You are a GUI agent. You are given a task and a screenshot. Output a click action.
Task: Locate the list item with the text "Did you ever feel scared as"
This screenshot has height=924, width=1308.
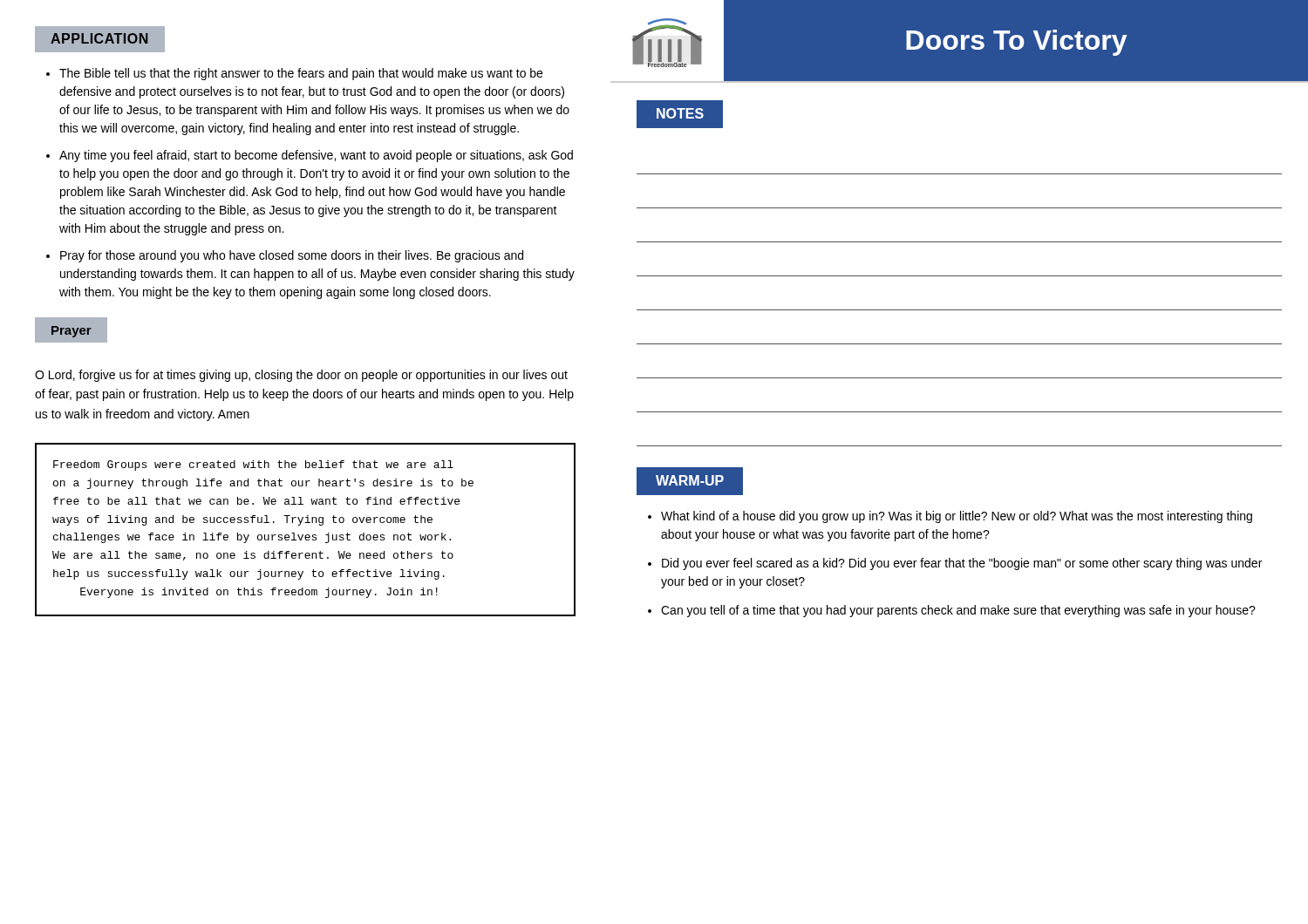point(971,573)
